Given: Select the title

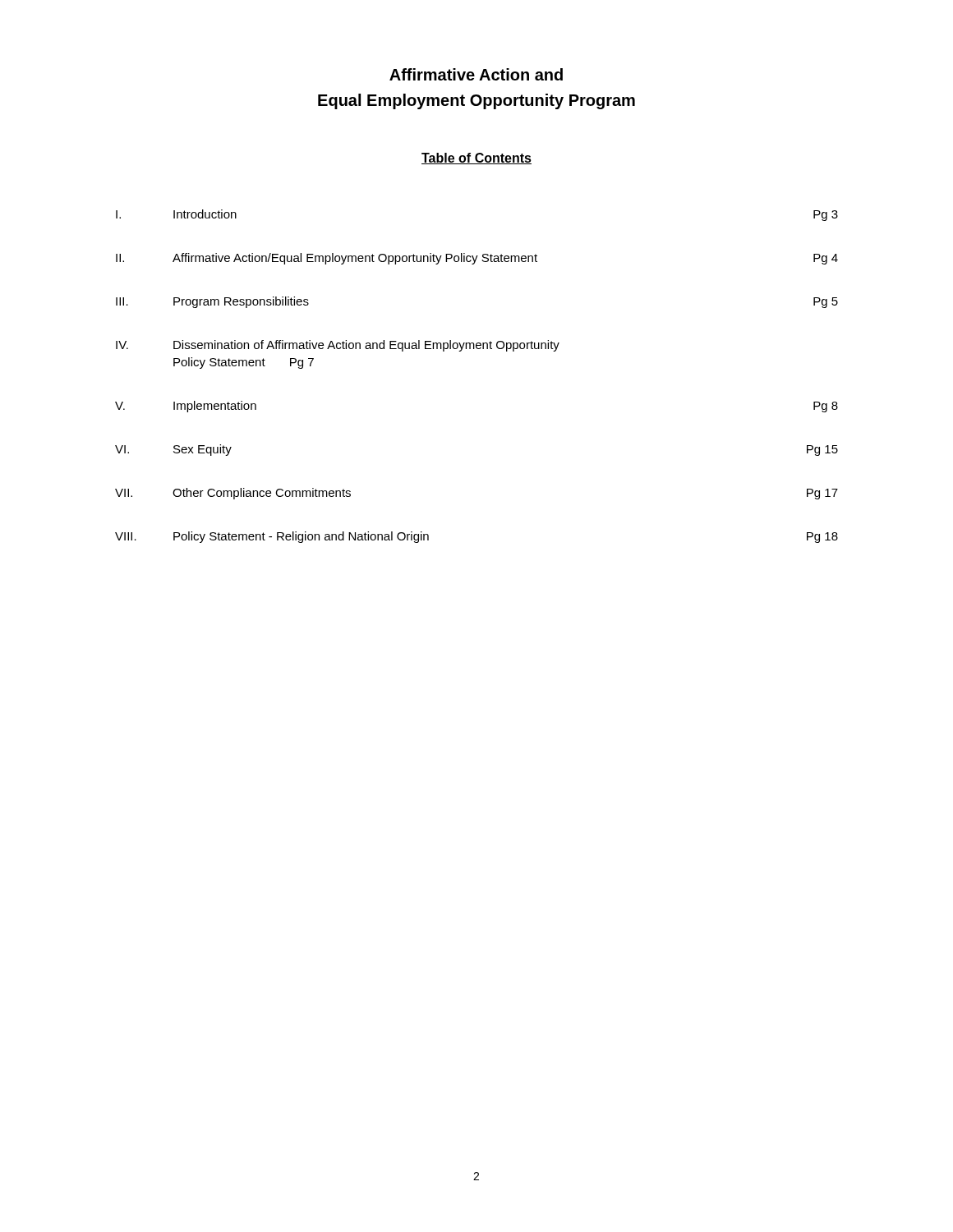Looking at the screenshot, I should click(x=476, y=88).
